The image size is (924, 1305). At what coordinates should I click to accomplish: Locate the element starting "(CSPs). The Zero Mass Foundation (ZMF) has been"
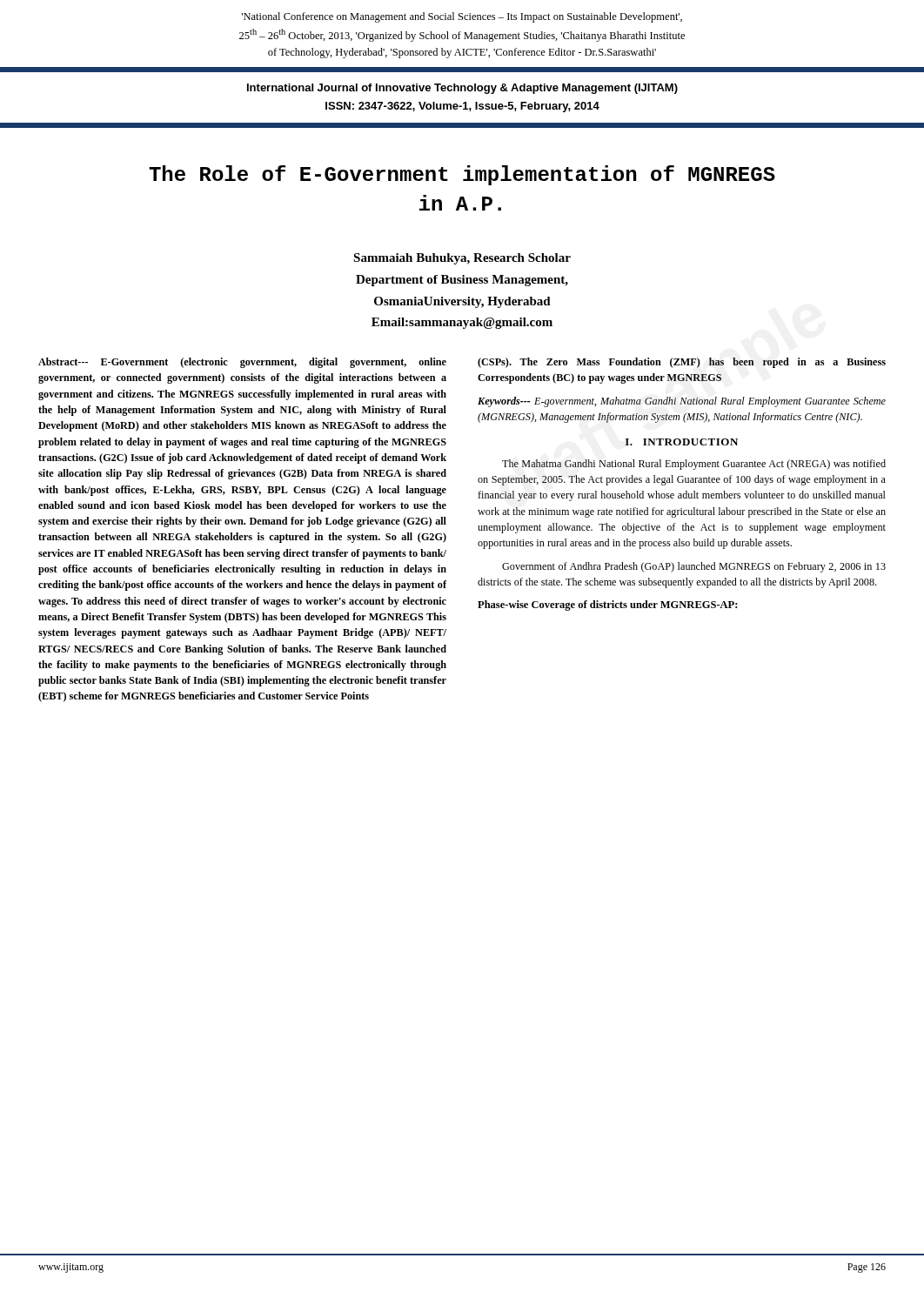[682, 370]
